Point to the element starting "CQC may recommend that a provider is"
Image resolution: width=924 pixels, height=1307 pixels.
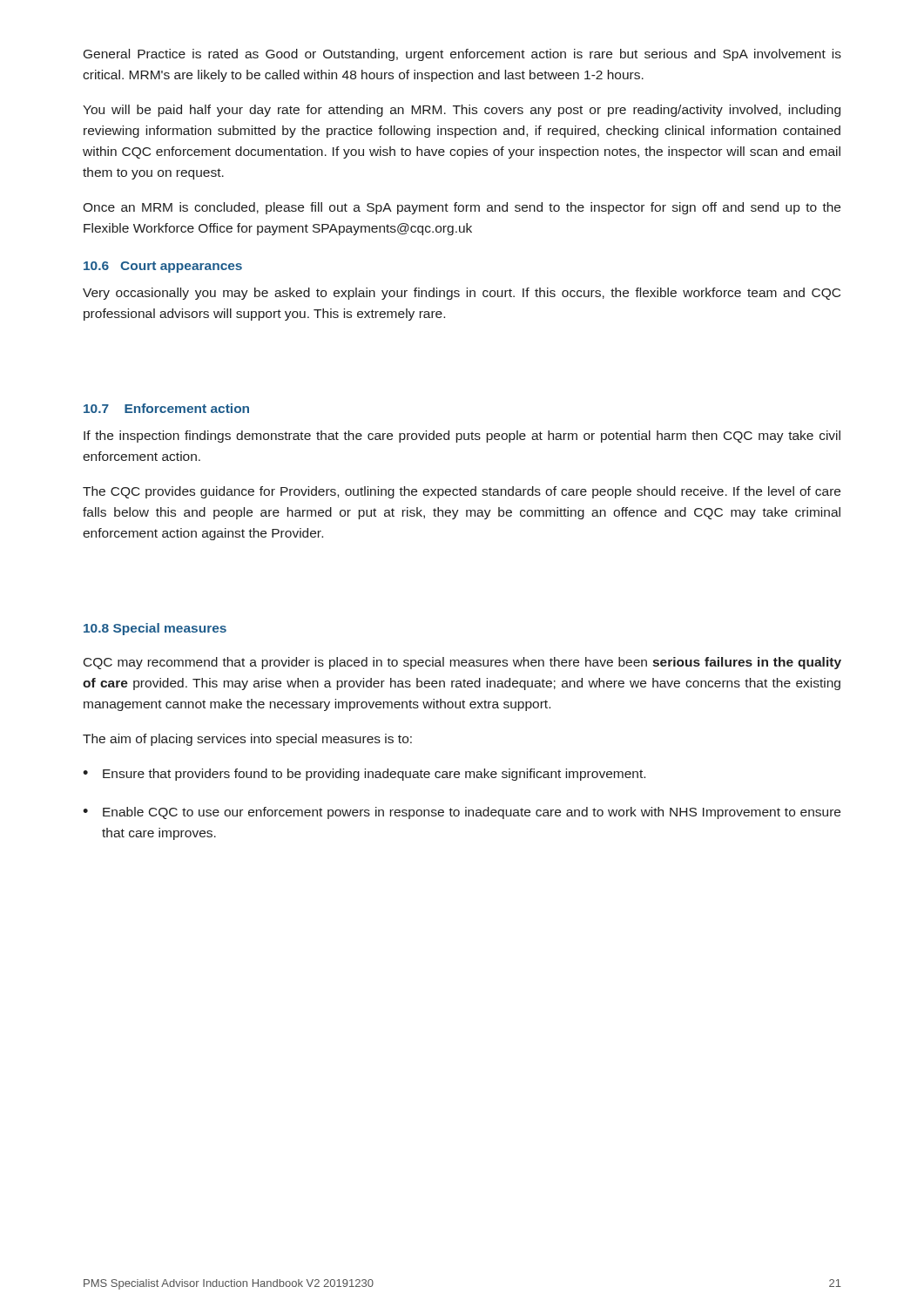coord(462,683)
